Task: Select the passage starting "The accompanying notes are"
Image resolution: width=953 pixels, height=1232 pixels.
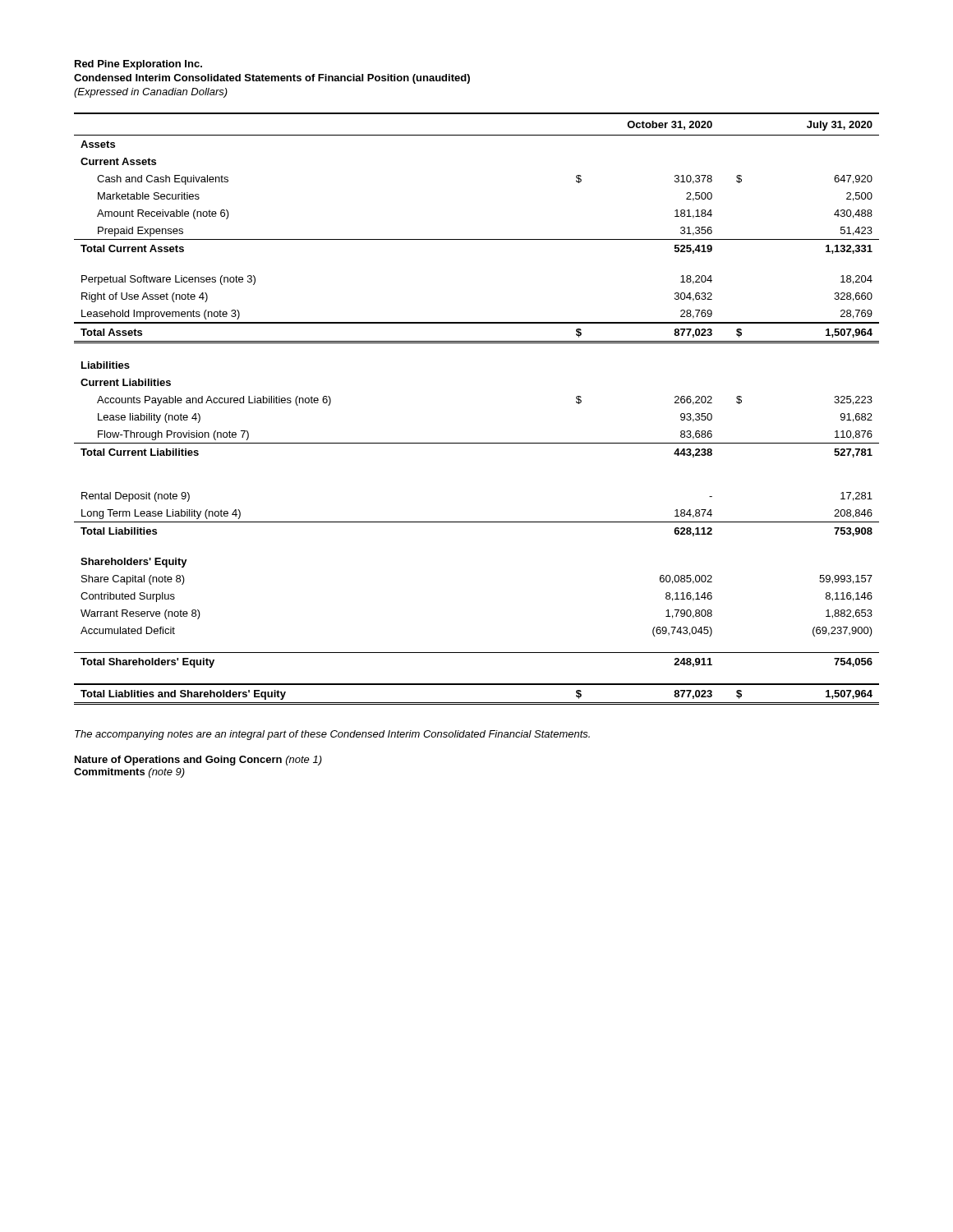Action: (333, 734)
